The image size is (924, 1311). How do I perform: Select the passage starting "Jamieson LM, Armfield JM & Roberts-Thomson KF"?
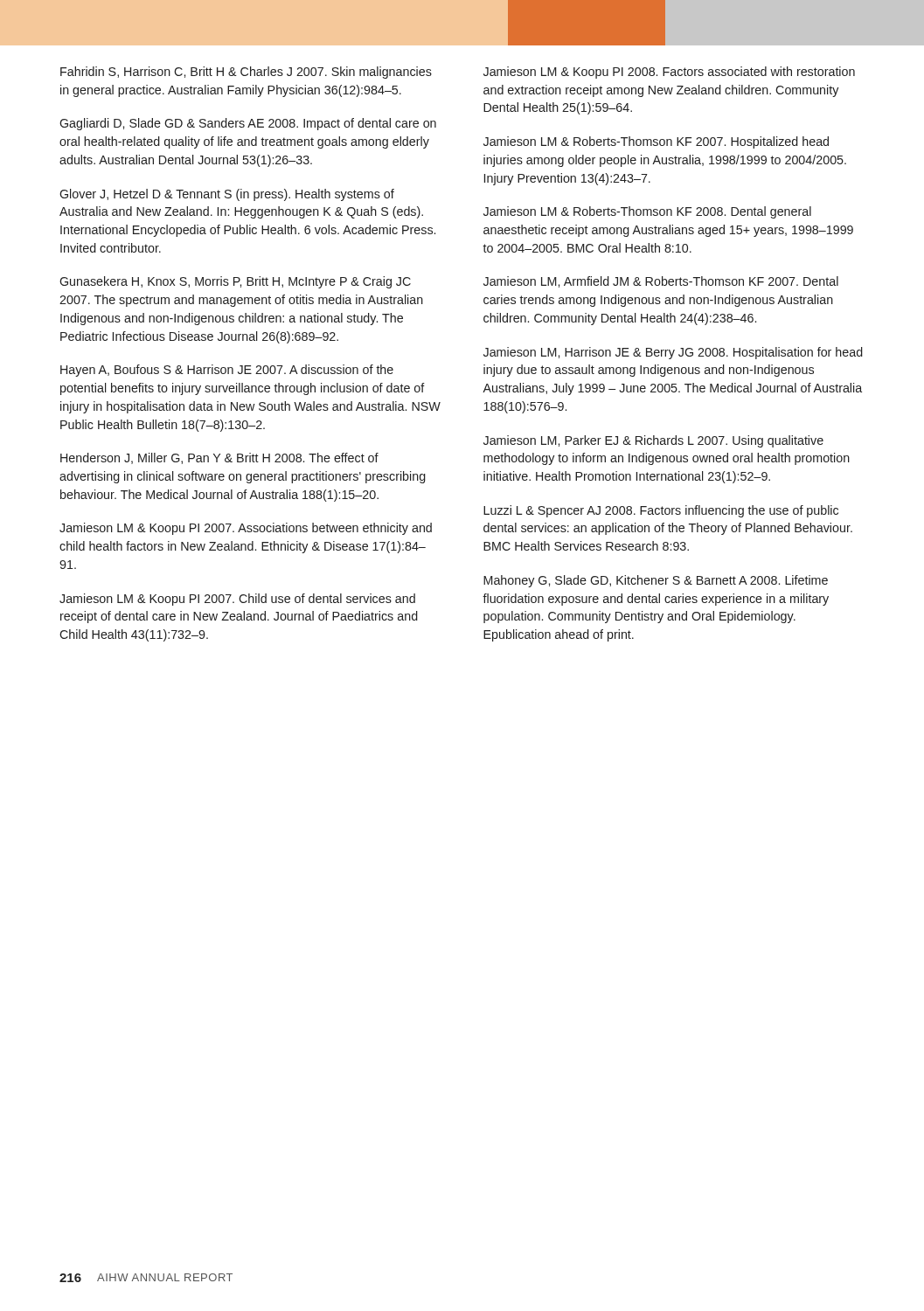pos(661,300)
